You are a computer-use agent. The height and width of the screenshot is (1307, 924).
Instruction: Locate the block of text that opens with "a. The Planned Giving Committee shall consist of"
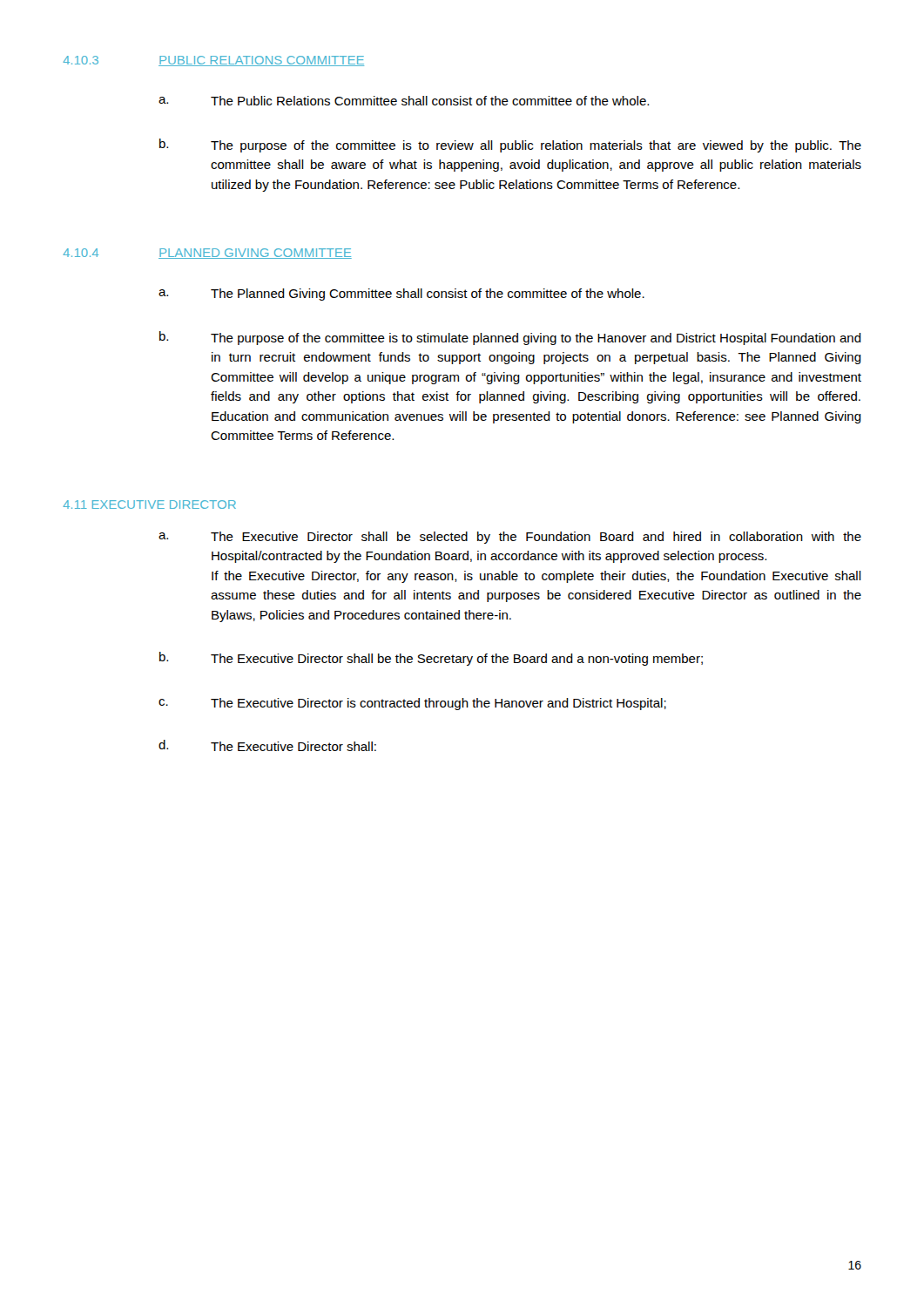click(510, 294)
